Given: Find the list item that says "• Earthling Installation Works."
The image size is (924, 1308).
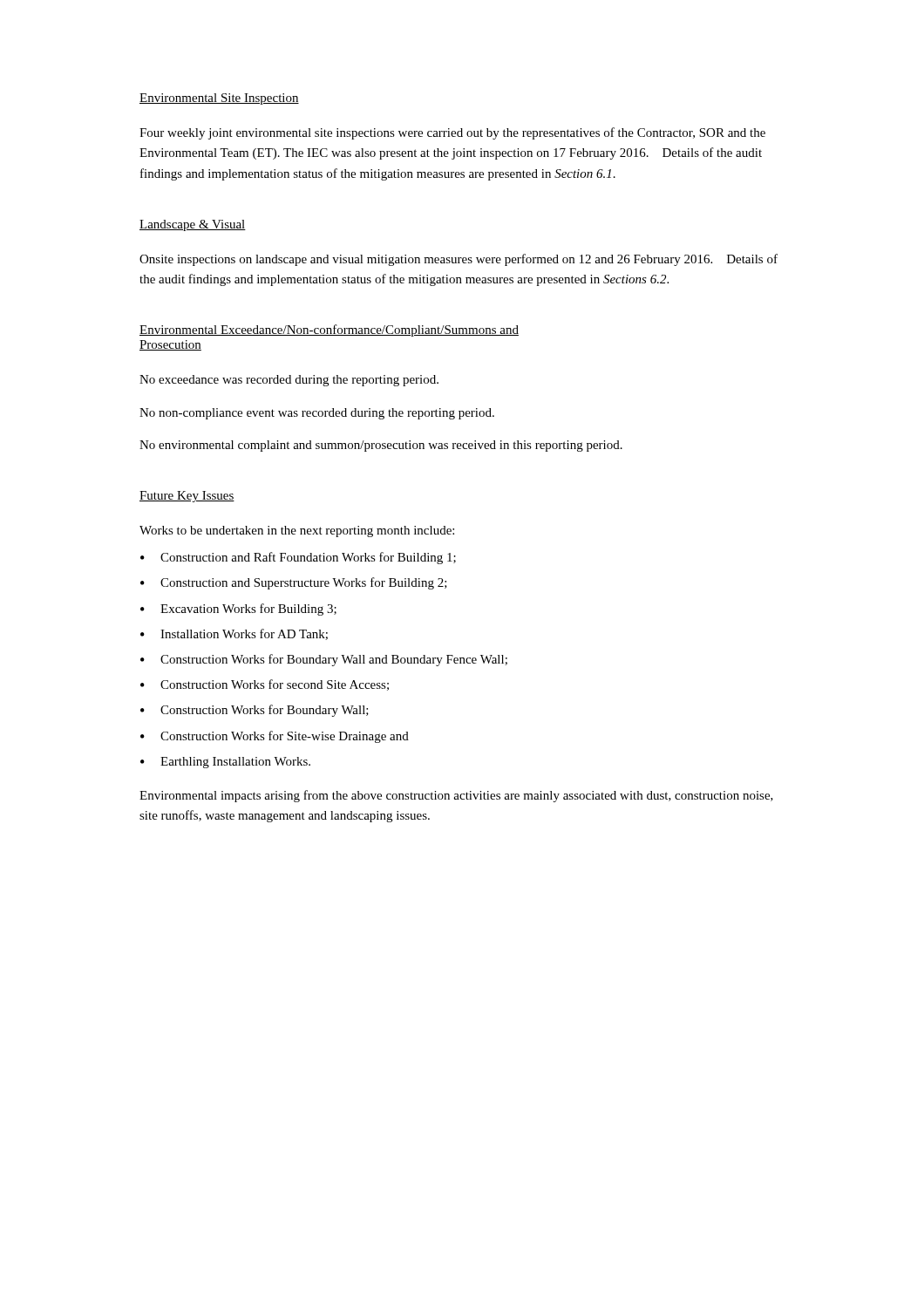Looking at the screenshot, I should 225,763.
